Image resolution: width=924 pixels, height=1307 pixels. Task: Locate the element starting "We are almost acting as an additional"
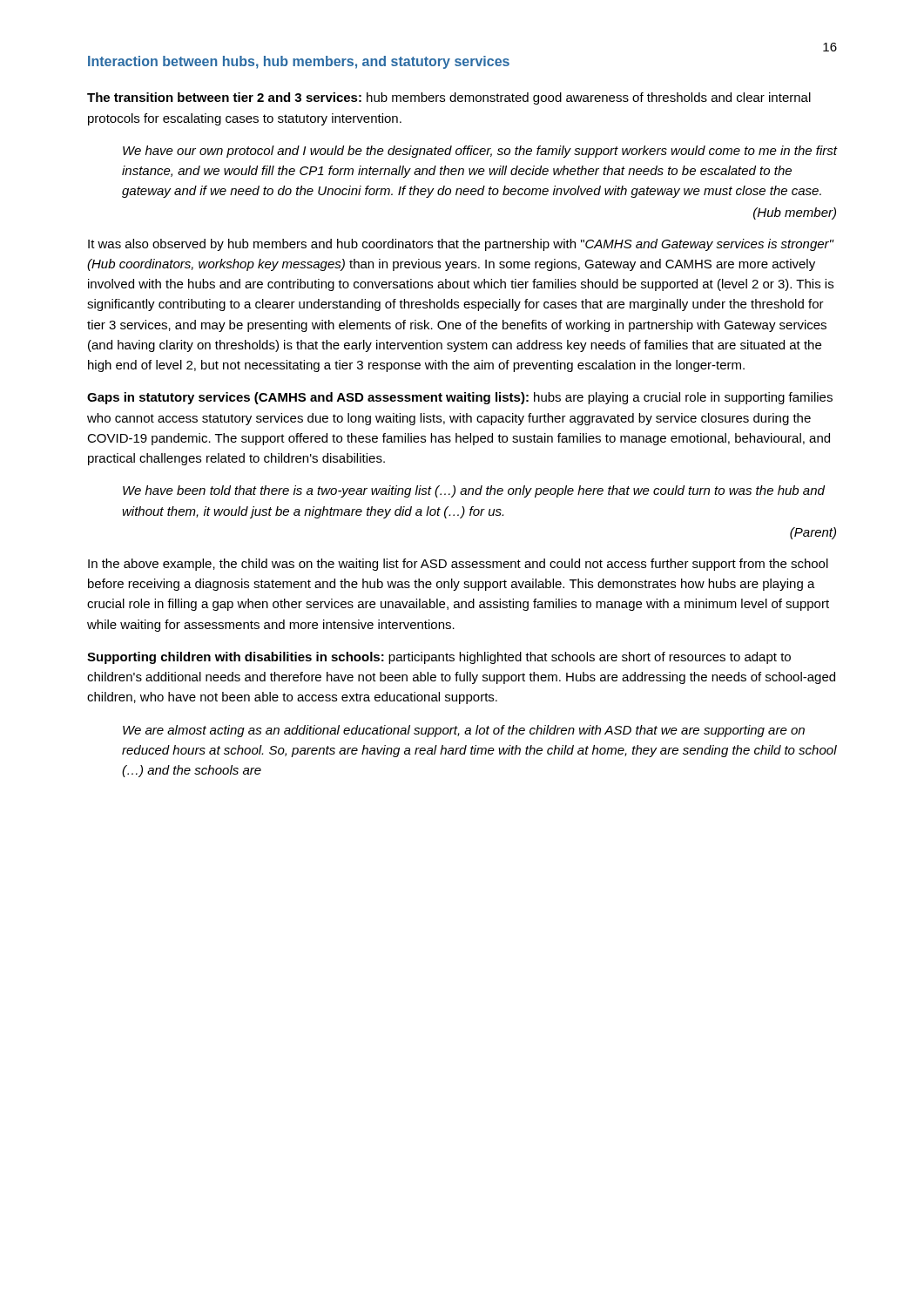[479, 750]
